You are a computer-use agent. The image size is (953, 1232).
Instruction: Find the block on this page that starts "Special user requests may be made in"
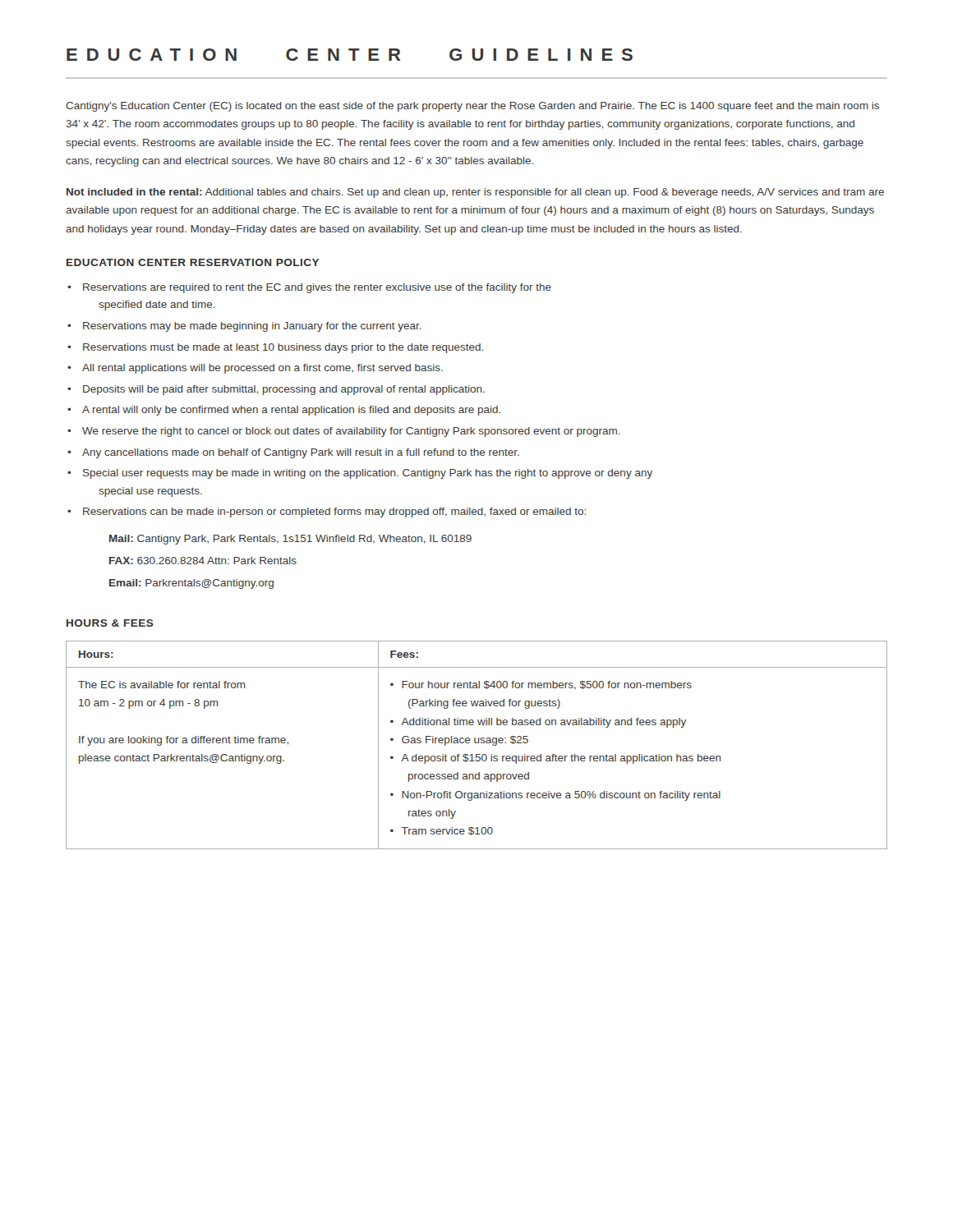coord(485,483)
